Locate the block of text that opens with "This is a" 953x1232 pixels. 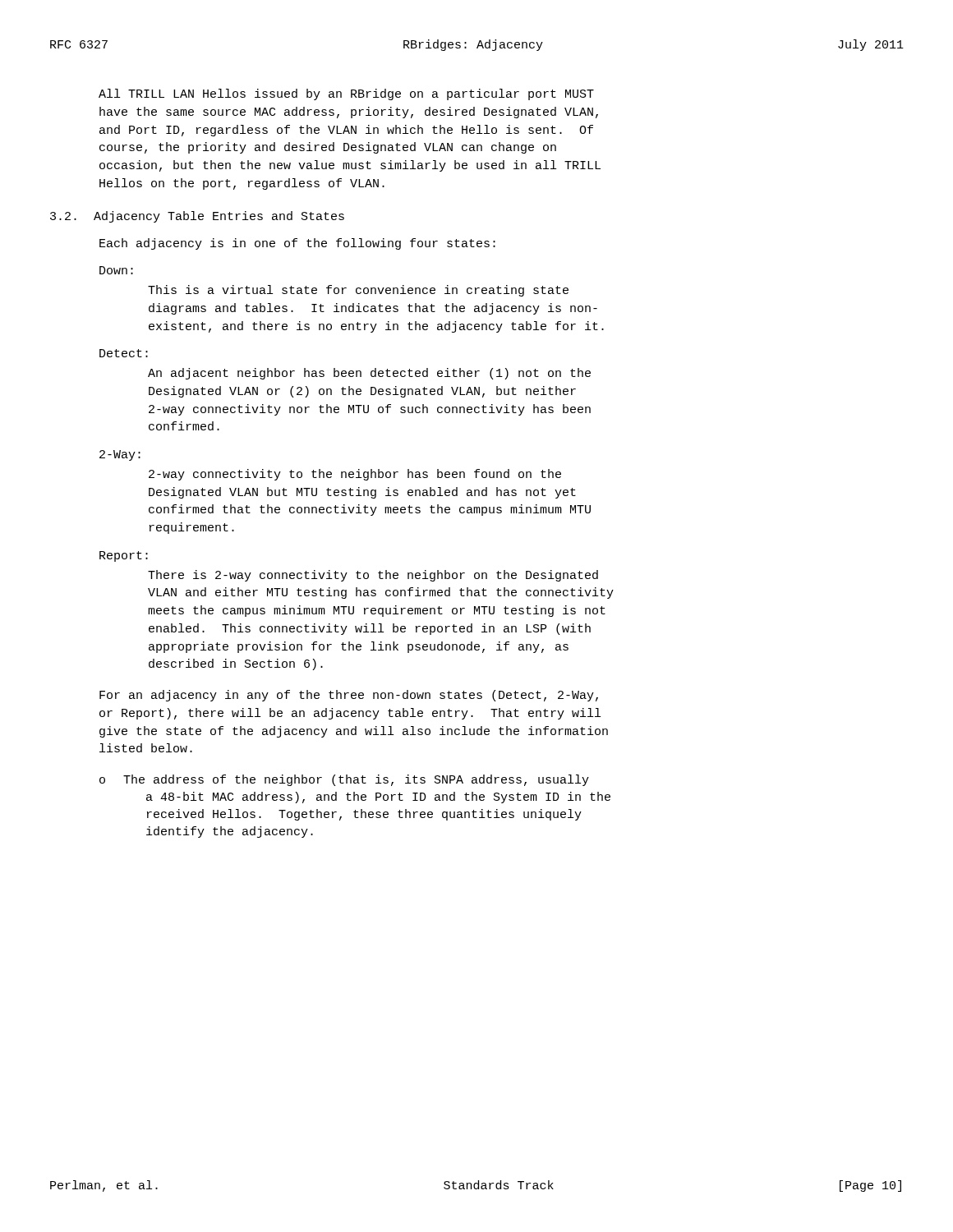[x=377, y=309]
